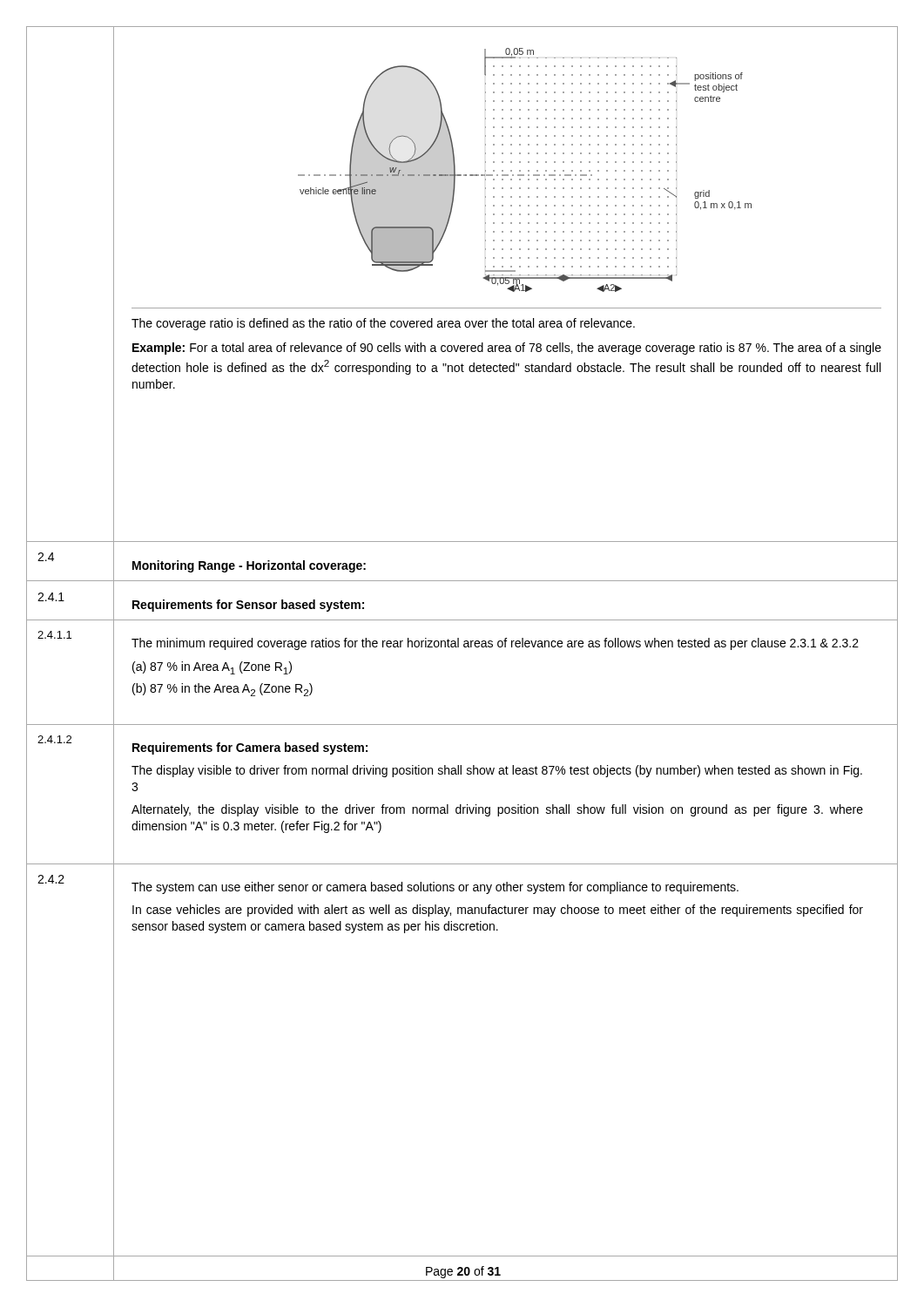The width and height of the screenshot is (924, 1307).
Task: Find the element starting "(b) 87 % in the Area"
Action: [x=222, y=690]
